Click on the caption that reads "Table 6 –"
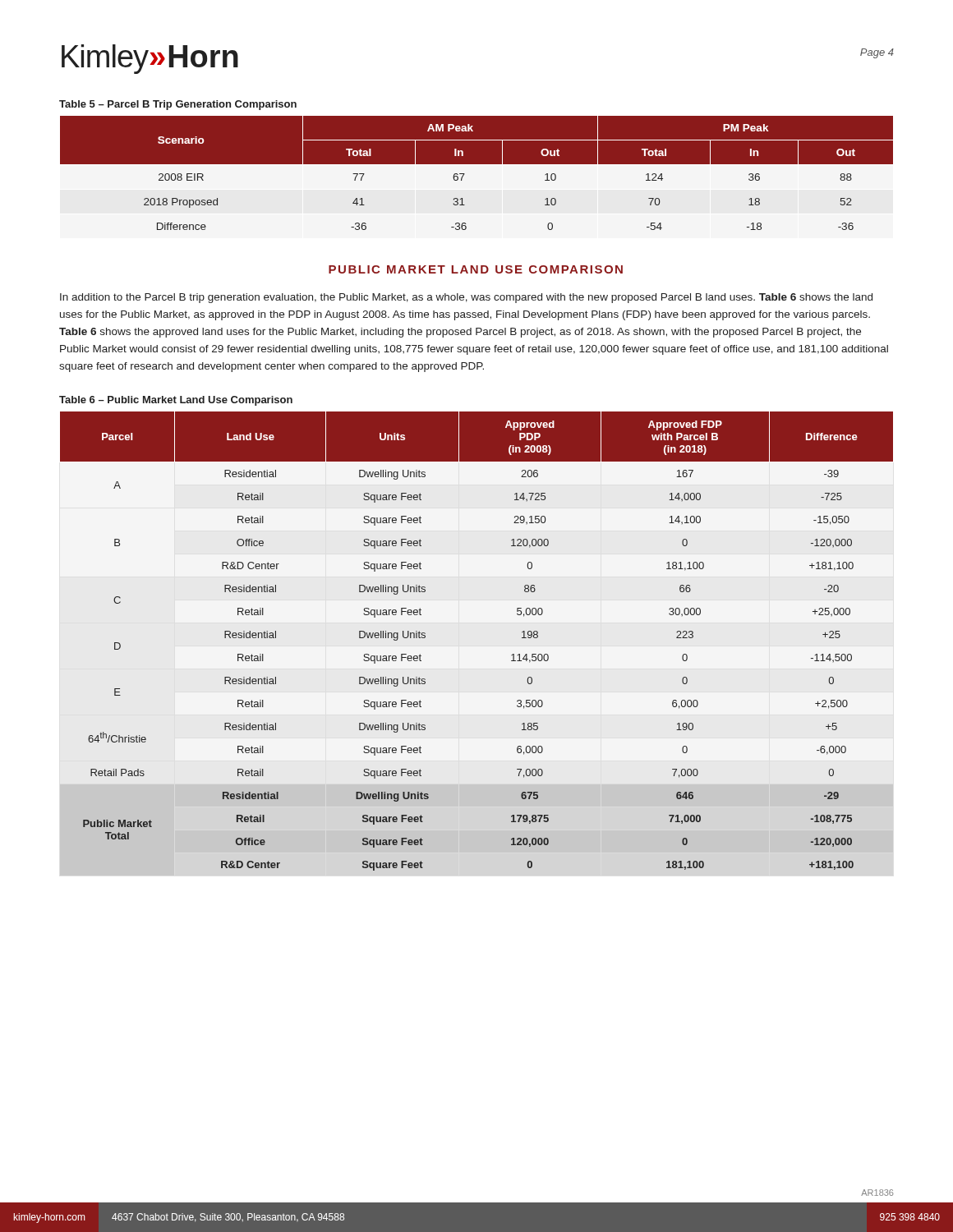 point(176,399)
